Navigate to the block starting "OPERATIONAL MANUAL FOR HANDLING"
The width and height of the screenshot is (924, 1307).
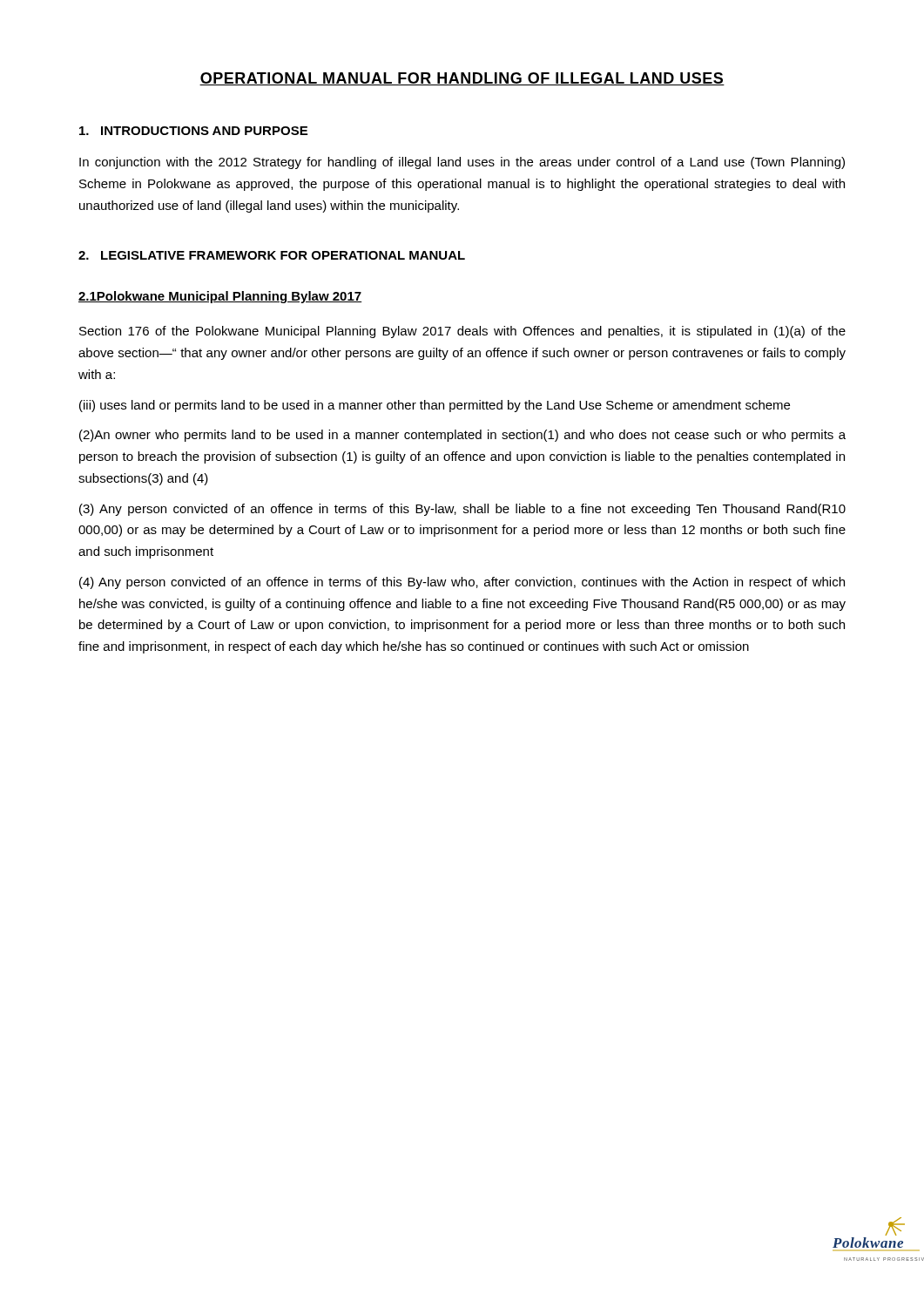click(x=462, y=79)
